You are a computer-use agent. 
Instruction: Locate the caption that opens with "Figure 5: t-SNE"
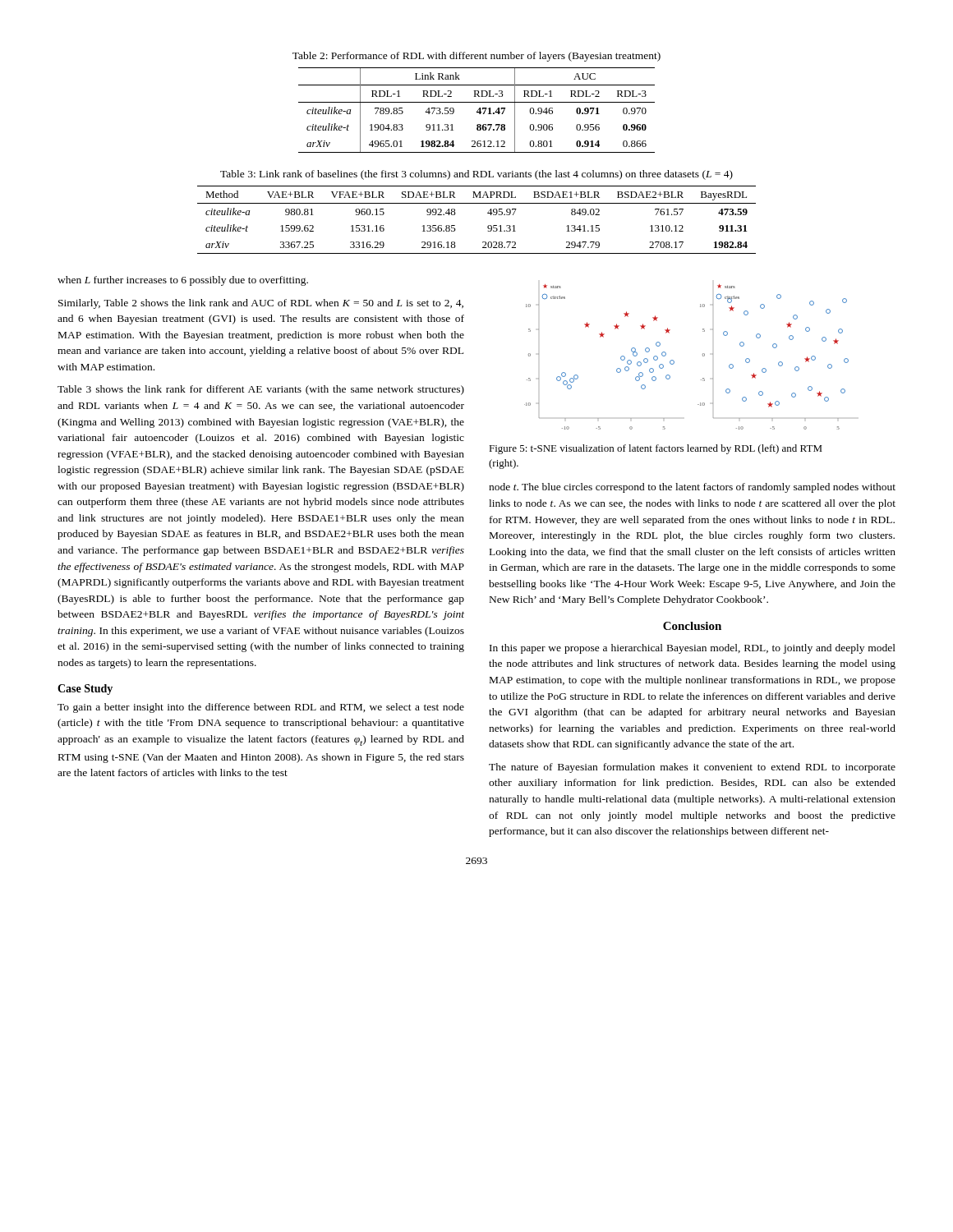pyautogui.click(x=656, y=456)
